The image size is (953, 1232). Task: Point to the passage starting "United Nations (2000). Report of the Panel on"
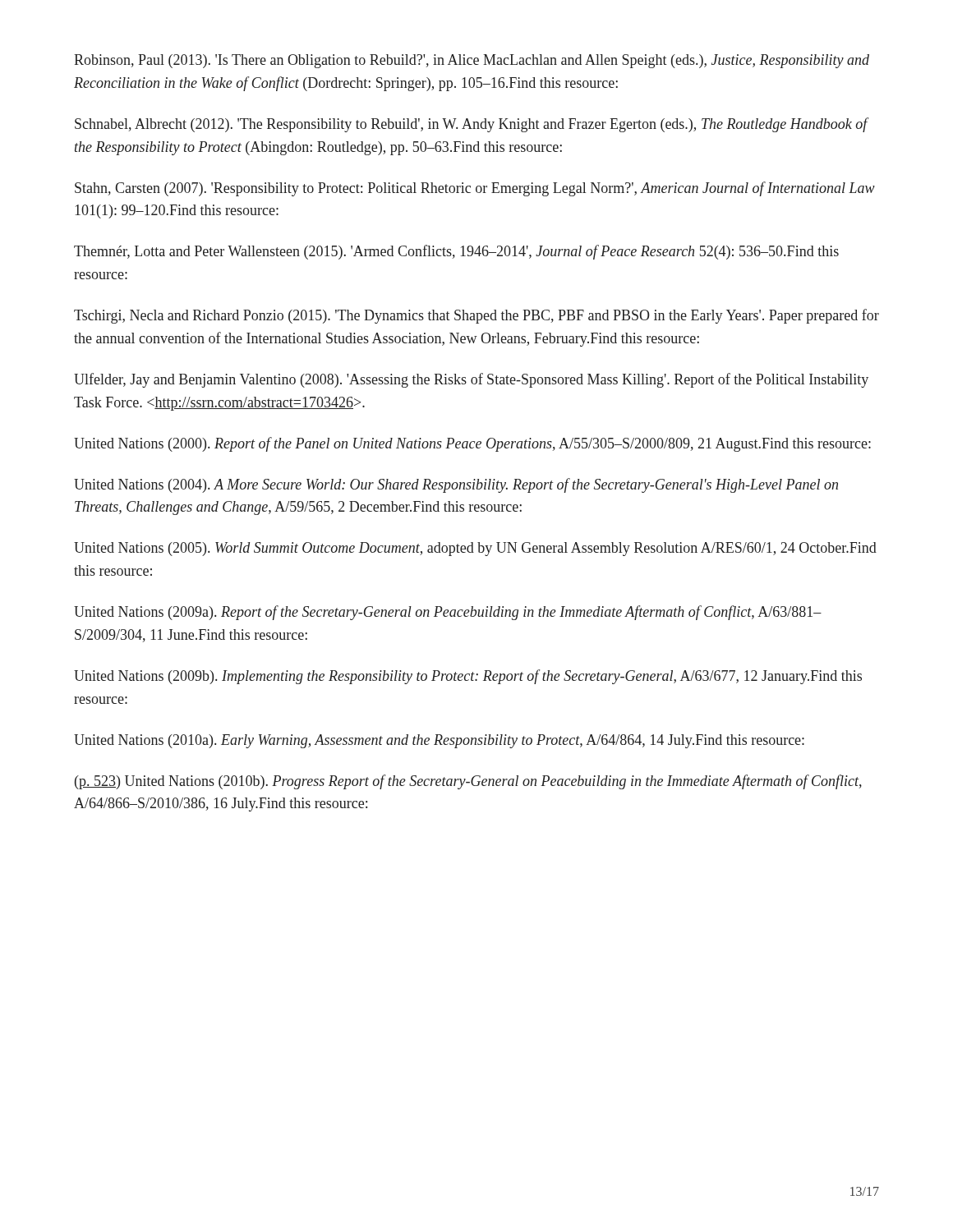(x=473, y=443)
